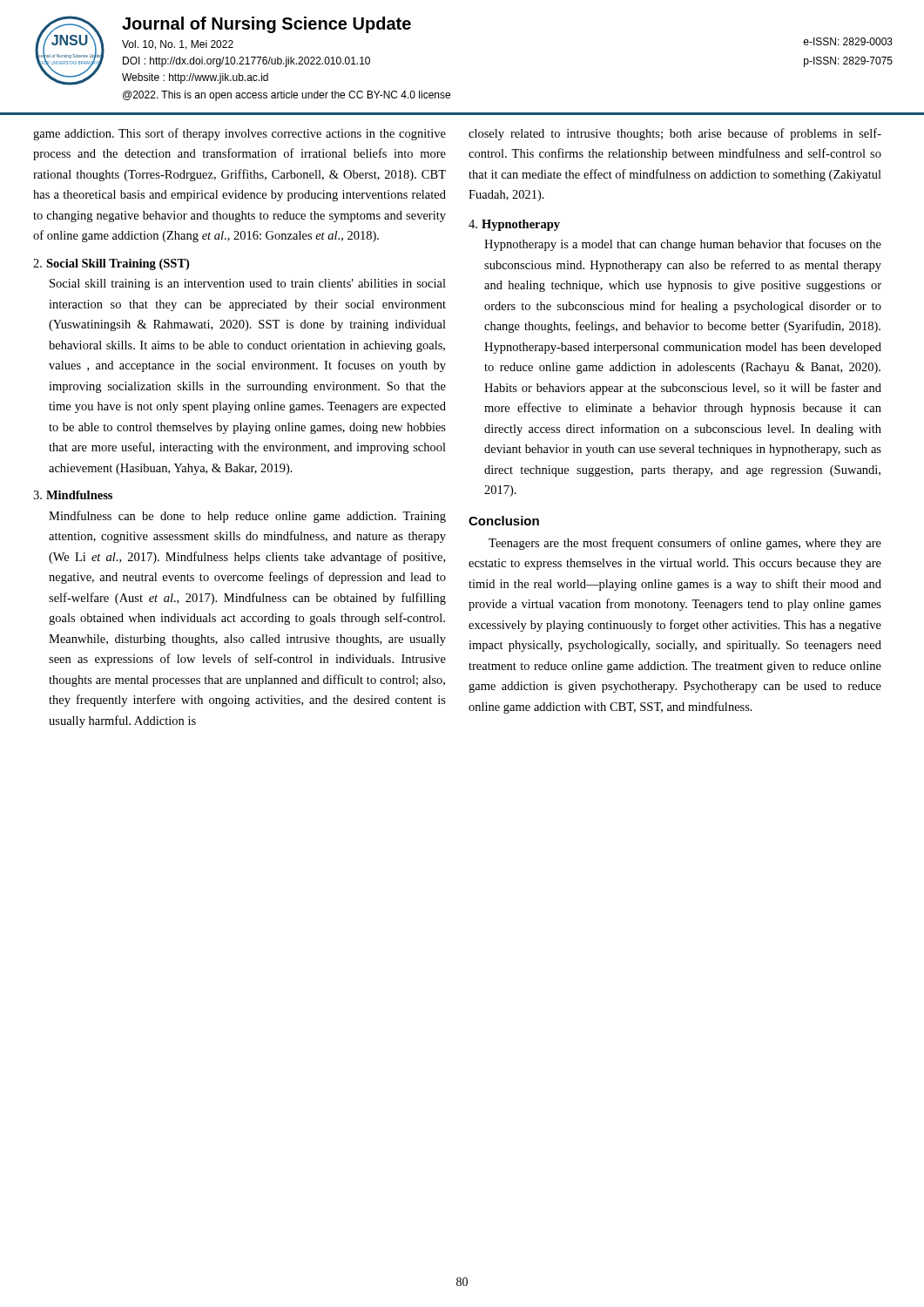This screenshot has width=924, height=1307.
Task: Where is the passage that starts "game addiction. This"?
Action: (x=240, y=184)
